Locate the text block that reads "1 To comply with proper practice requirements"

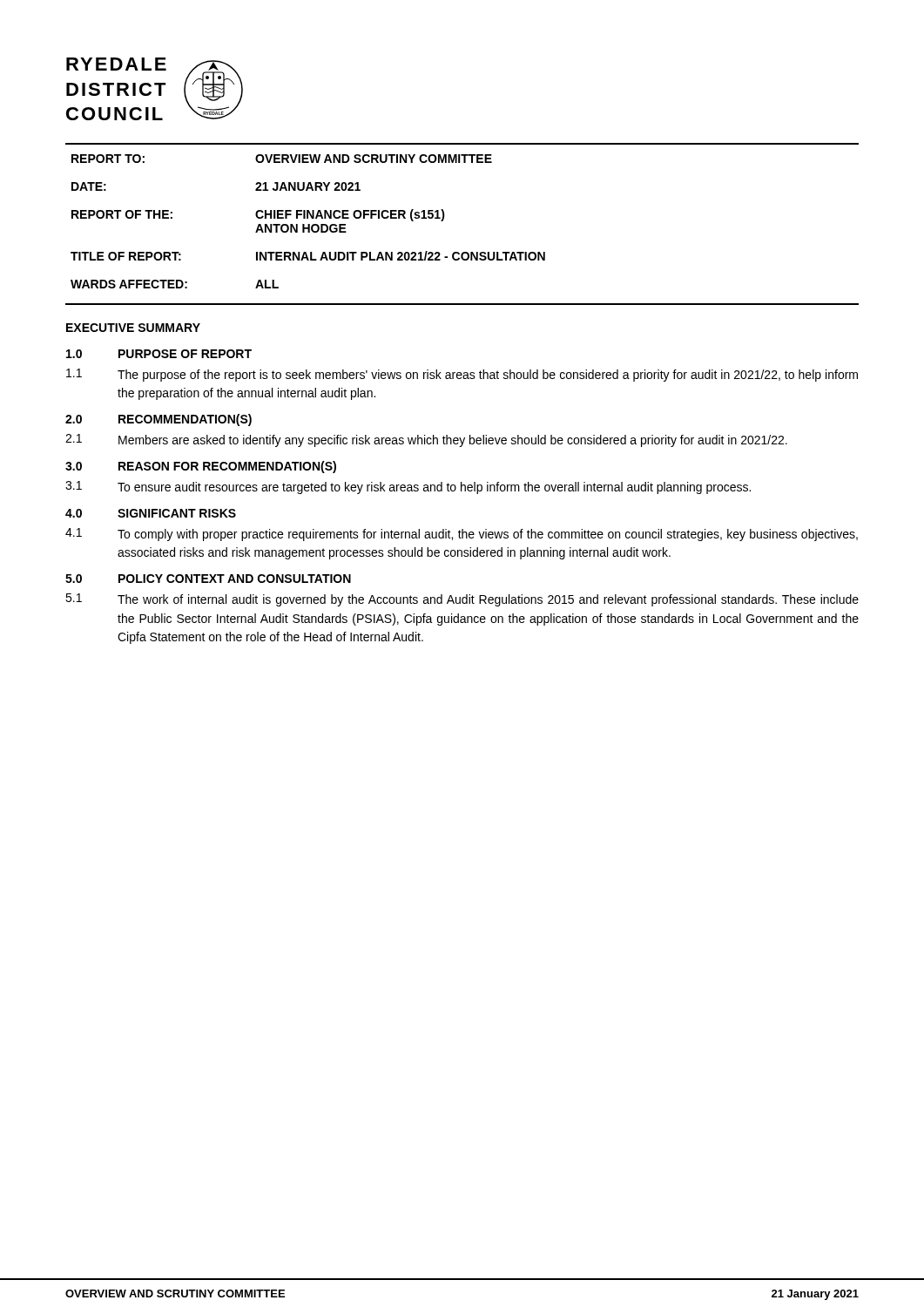(x=462, y=544)
